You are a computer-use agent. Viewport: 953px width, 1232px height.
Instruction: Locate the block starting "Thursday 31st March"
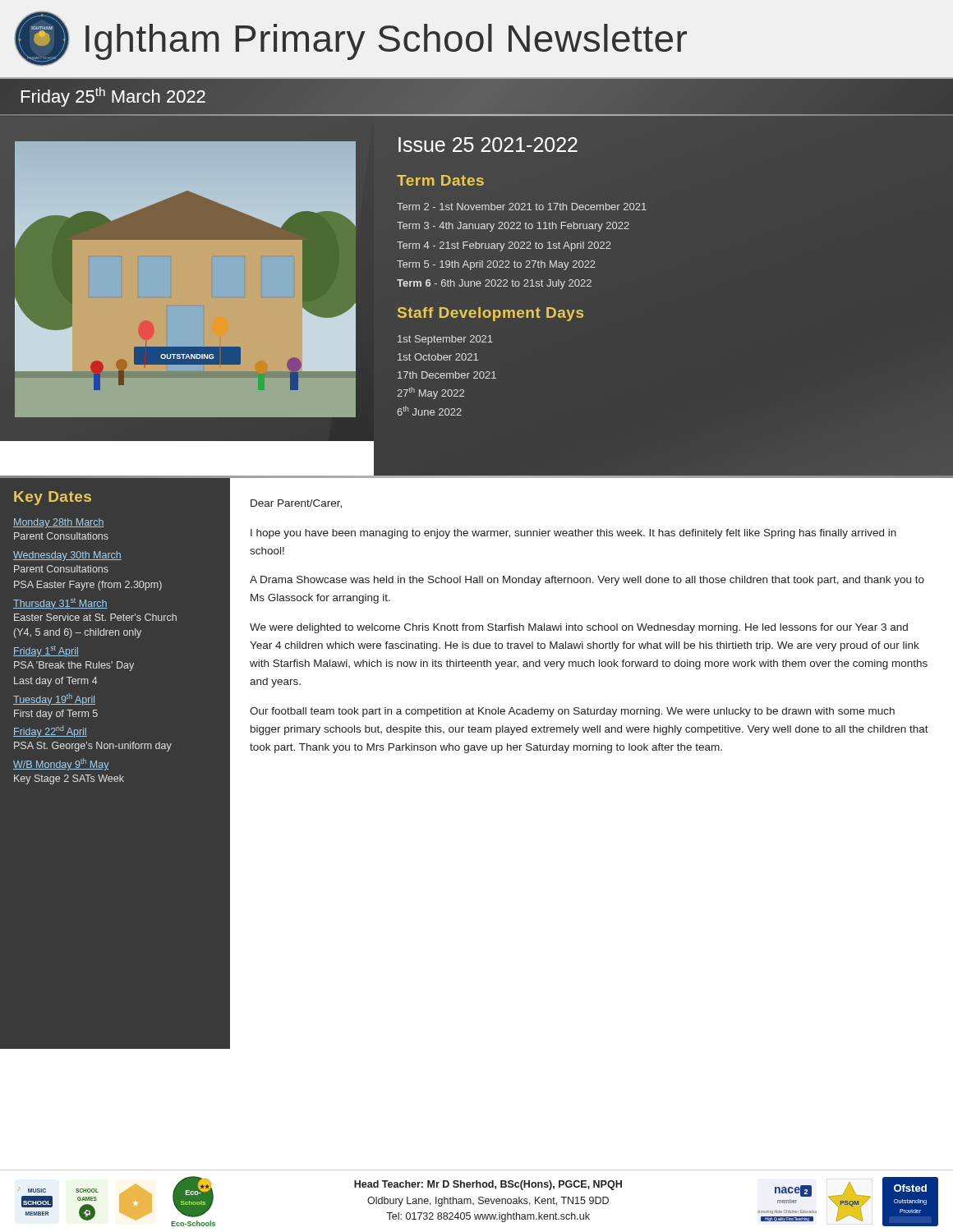point(60,602)
